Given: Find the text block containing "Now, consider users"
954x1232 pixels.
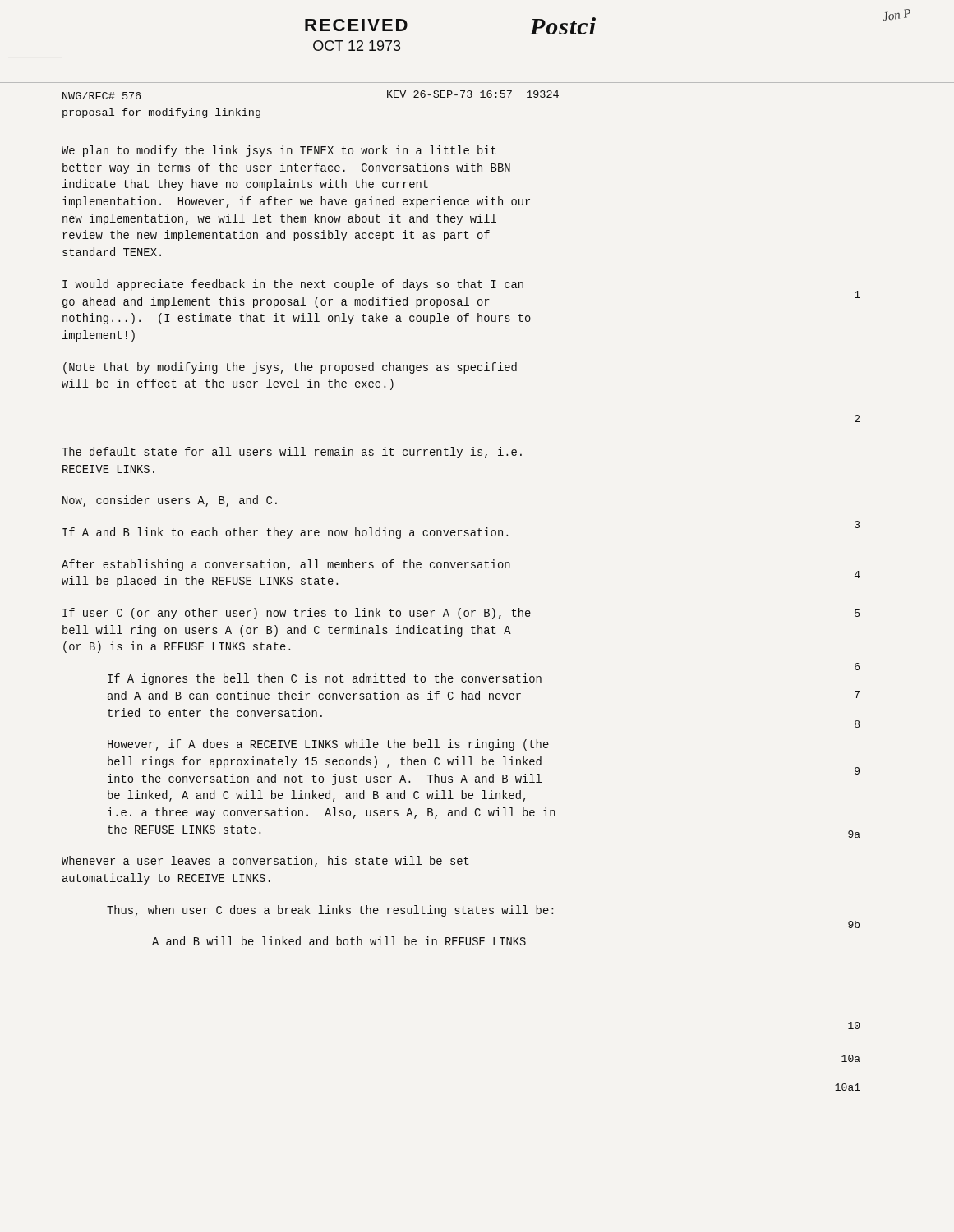Looking at the screenshot, I should (x=170, y=502).
